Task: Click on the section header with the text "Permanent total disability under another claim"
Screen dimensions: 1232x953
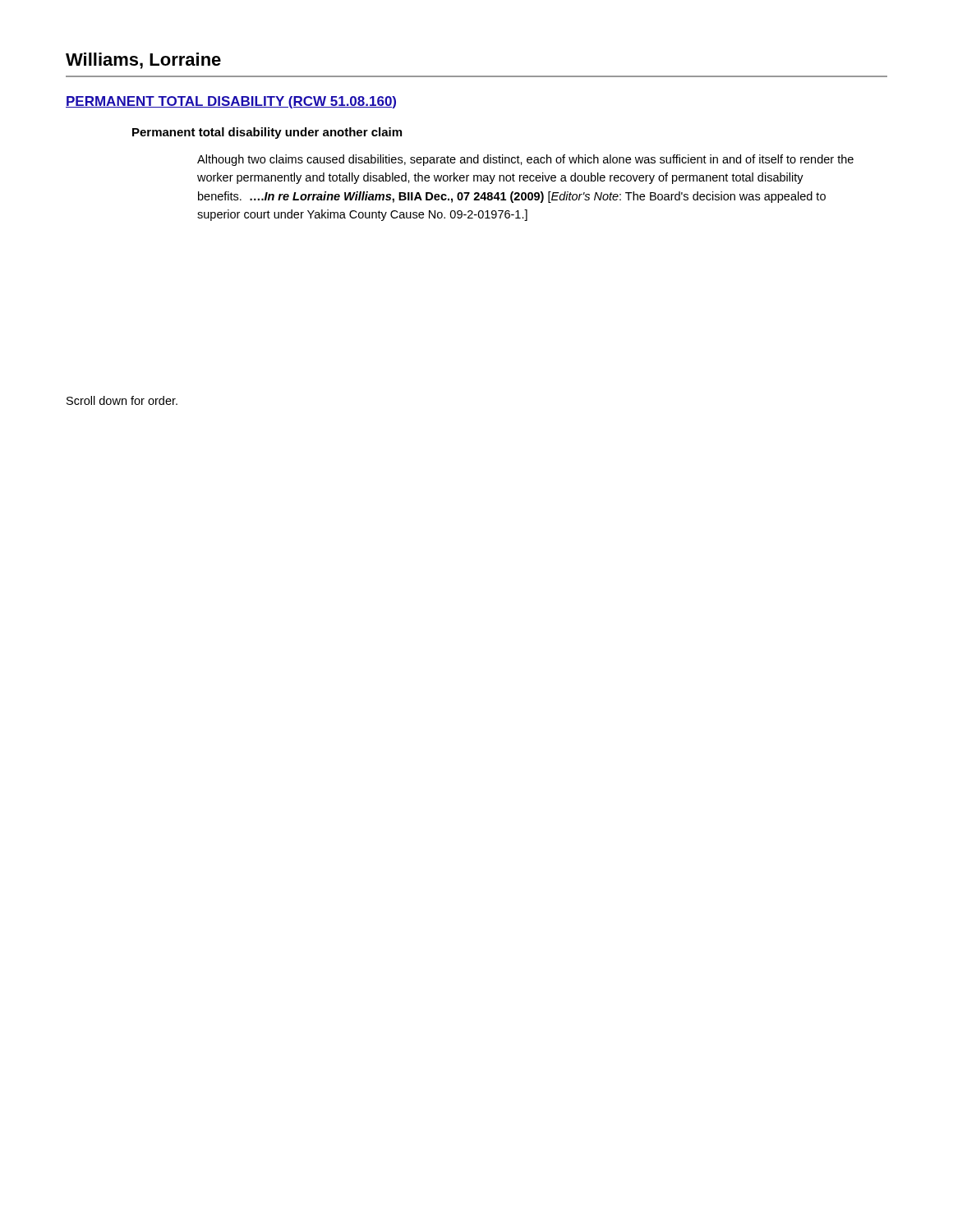Action: pos(267,132)
